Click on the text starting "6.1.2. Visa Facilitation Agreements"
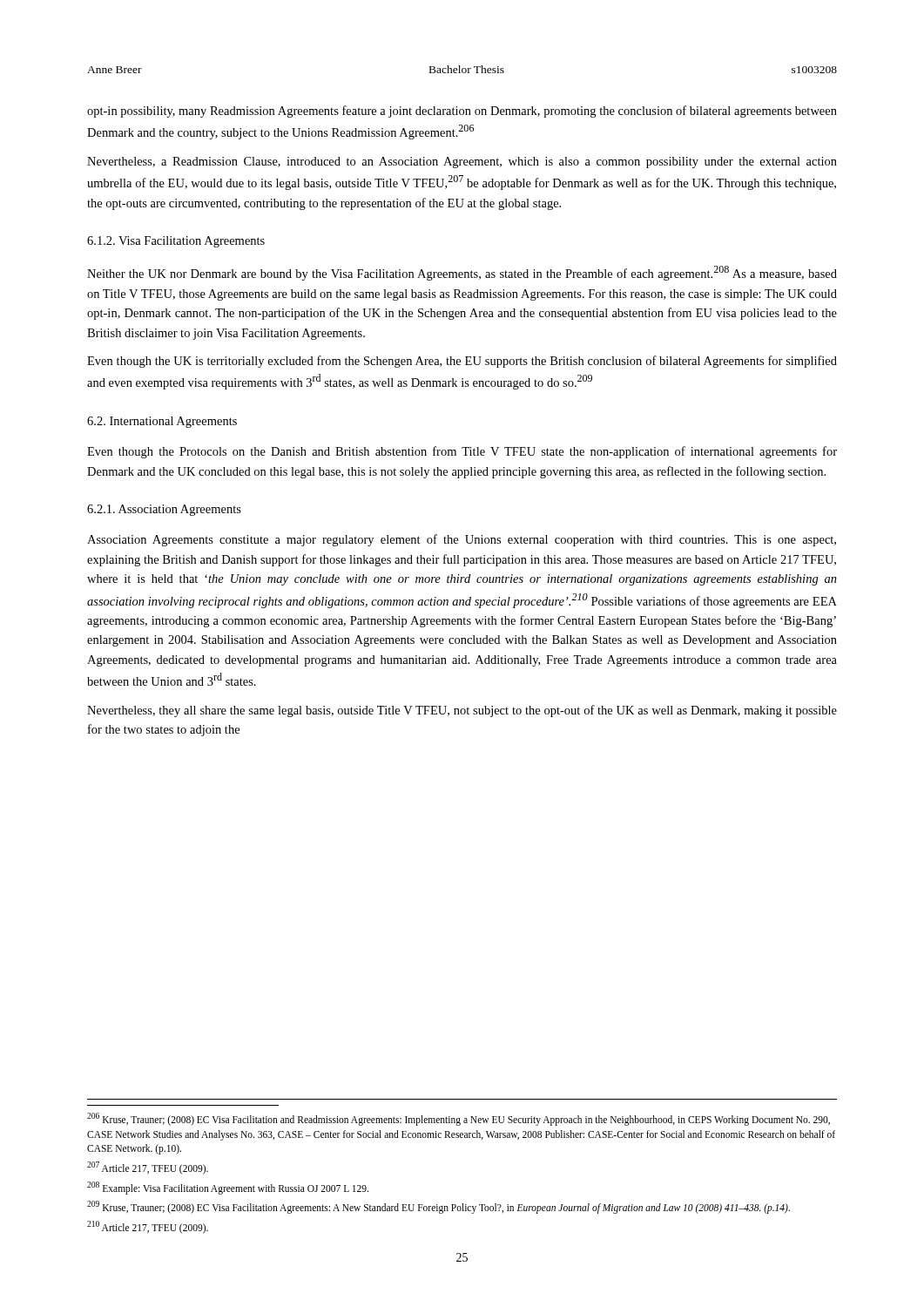 point(176,240)
